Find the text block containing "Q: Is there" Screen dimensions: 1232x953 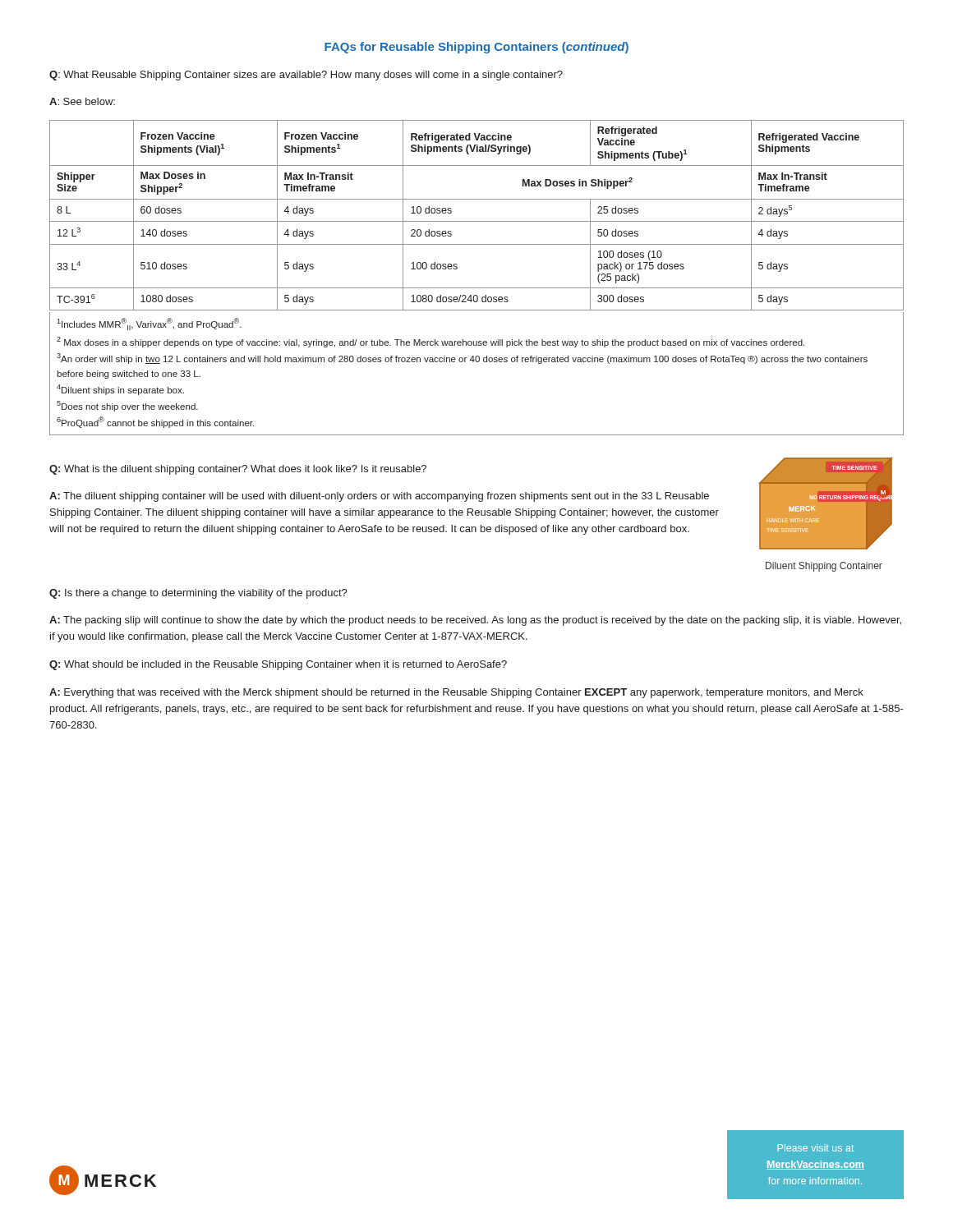(476, 615)
